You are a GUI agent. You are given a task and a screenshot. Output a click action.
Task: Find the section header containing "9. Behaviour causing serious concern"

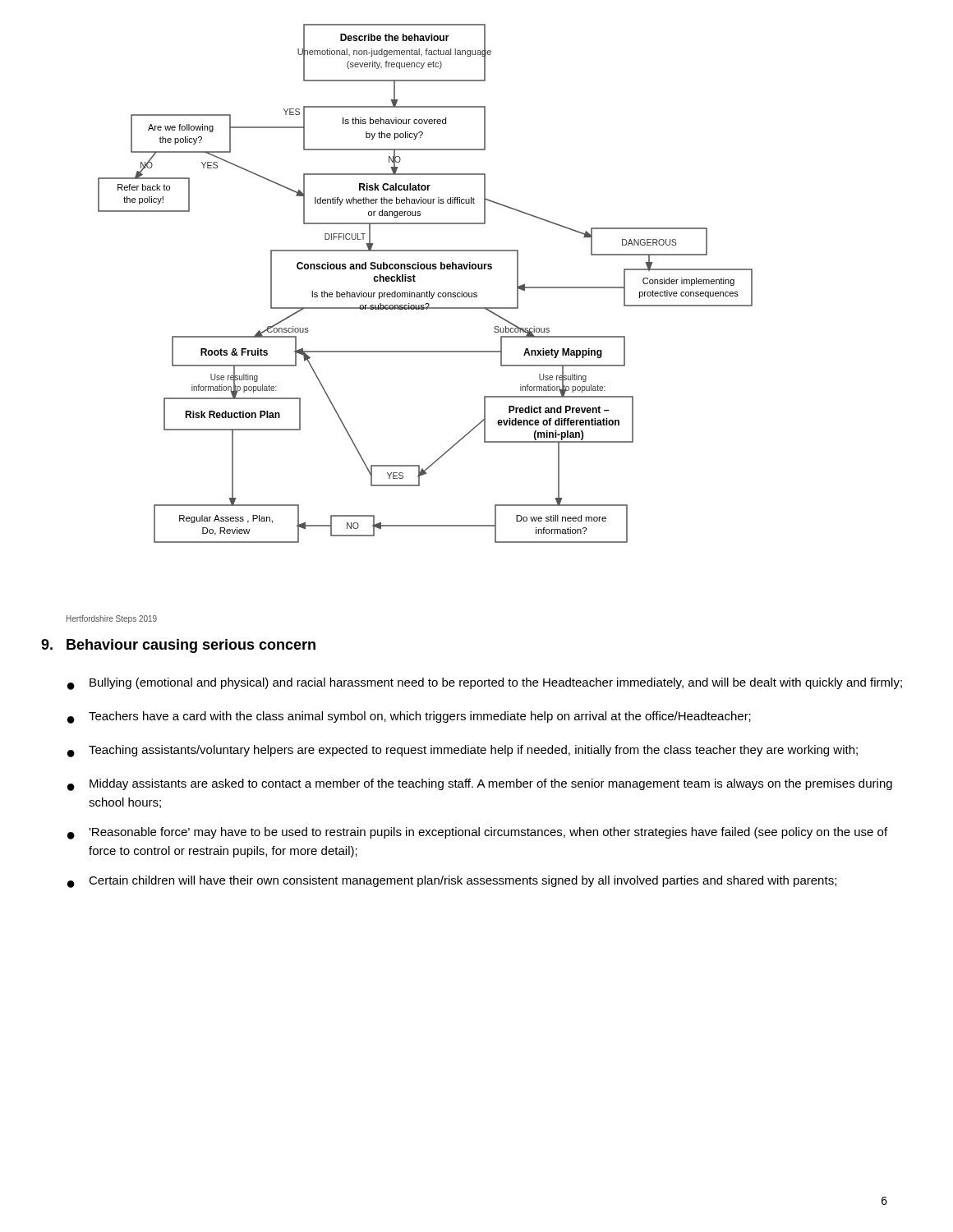179,645
